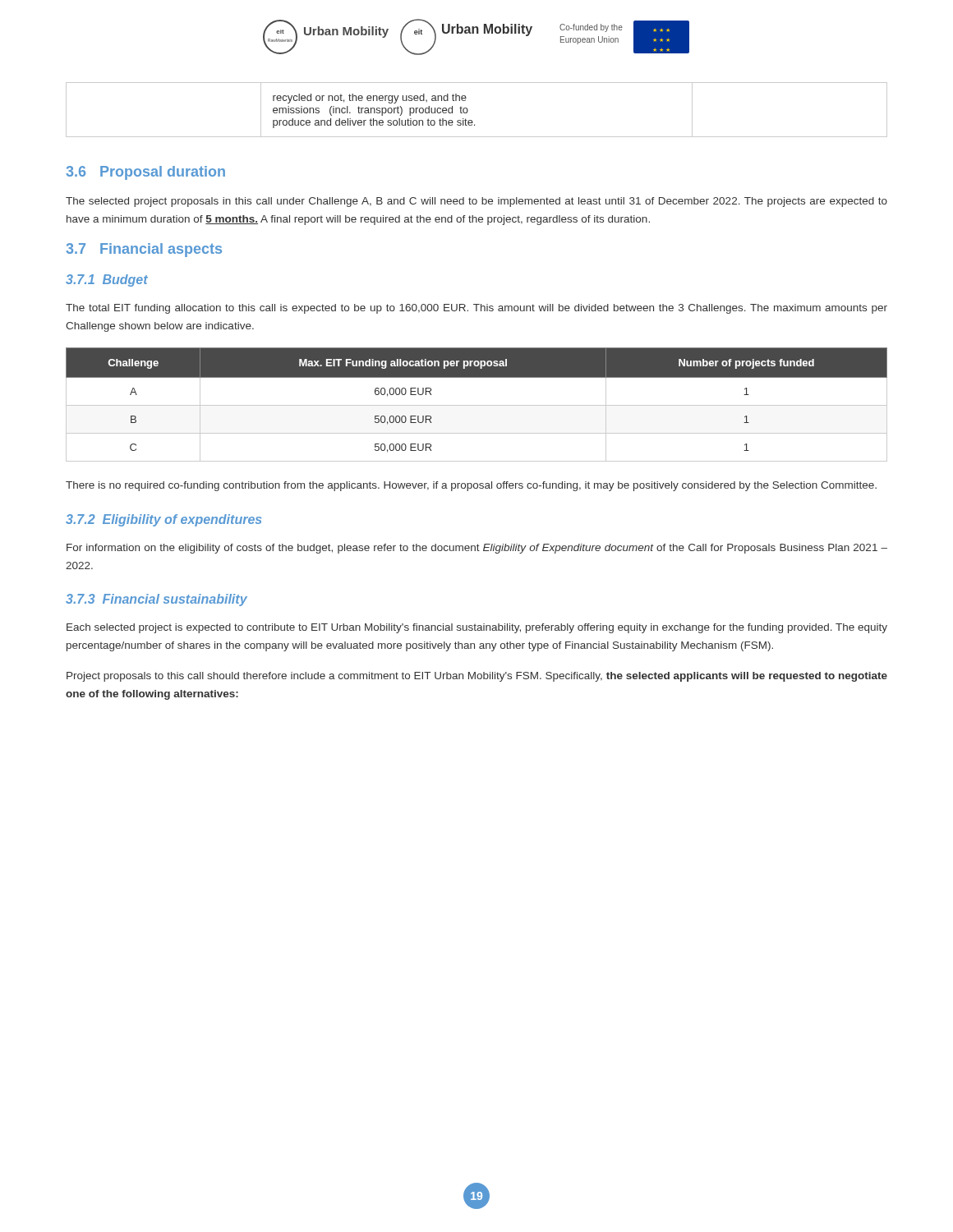Select the text block that reads "For information on the eligibility of costs of"
This screenshot has height=1232, width=953.
[476, 556]
